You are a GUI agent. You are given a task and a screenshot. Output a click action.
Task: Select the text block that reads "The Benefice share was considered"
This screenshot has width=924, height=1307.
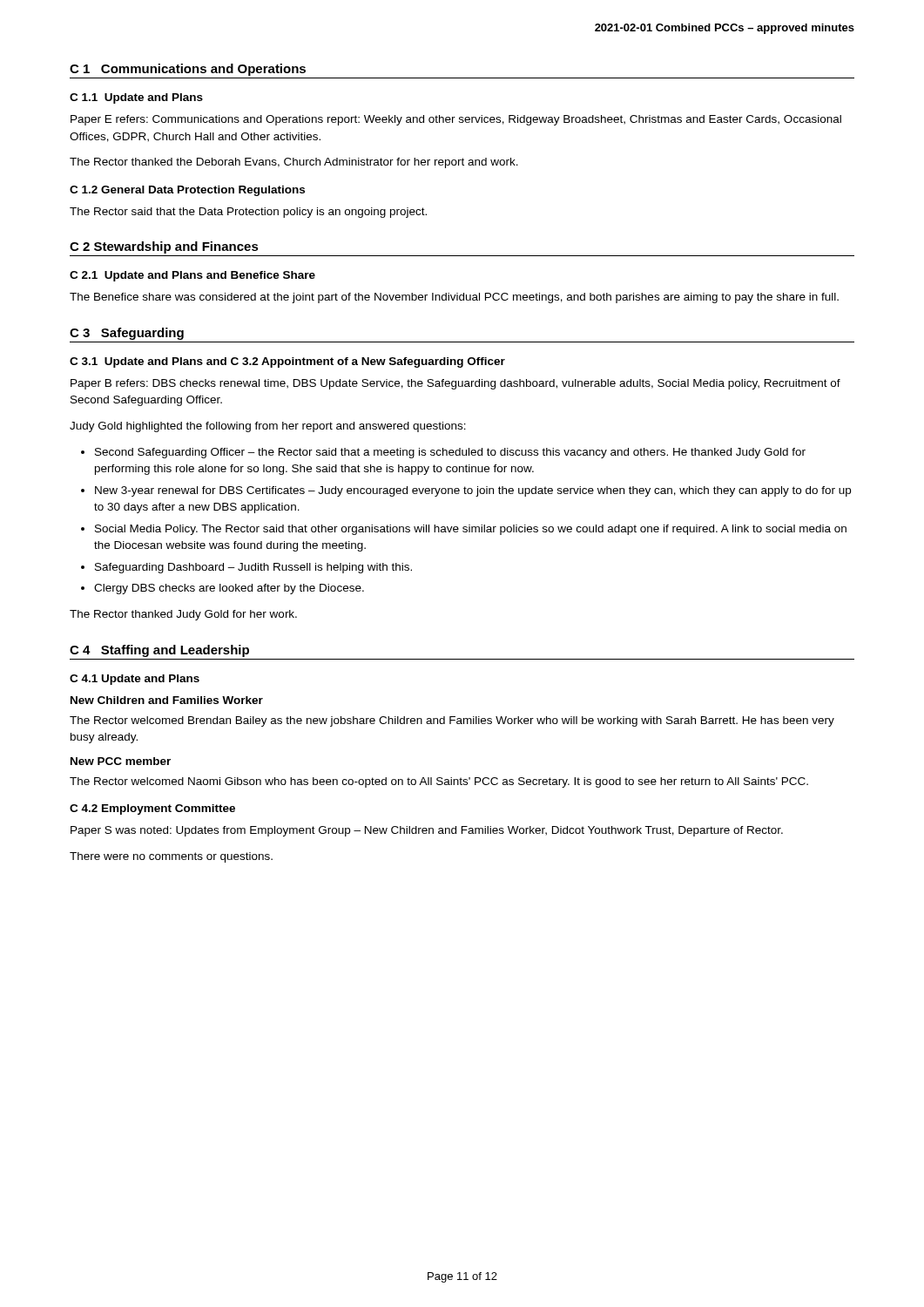[x=455, y=297]
